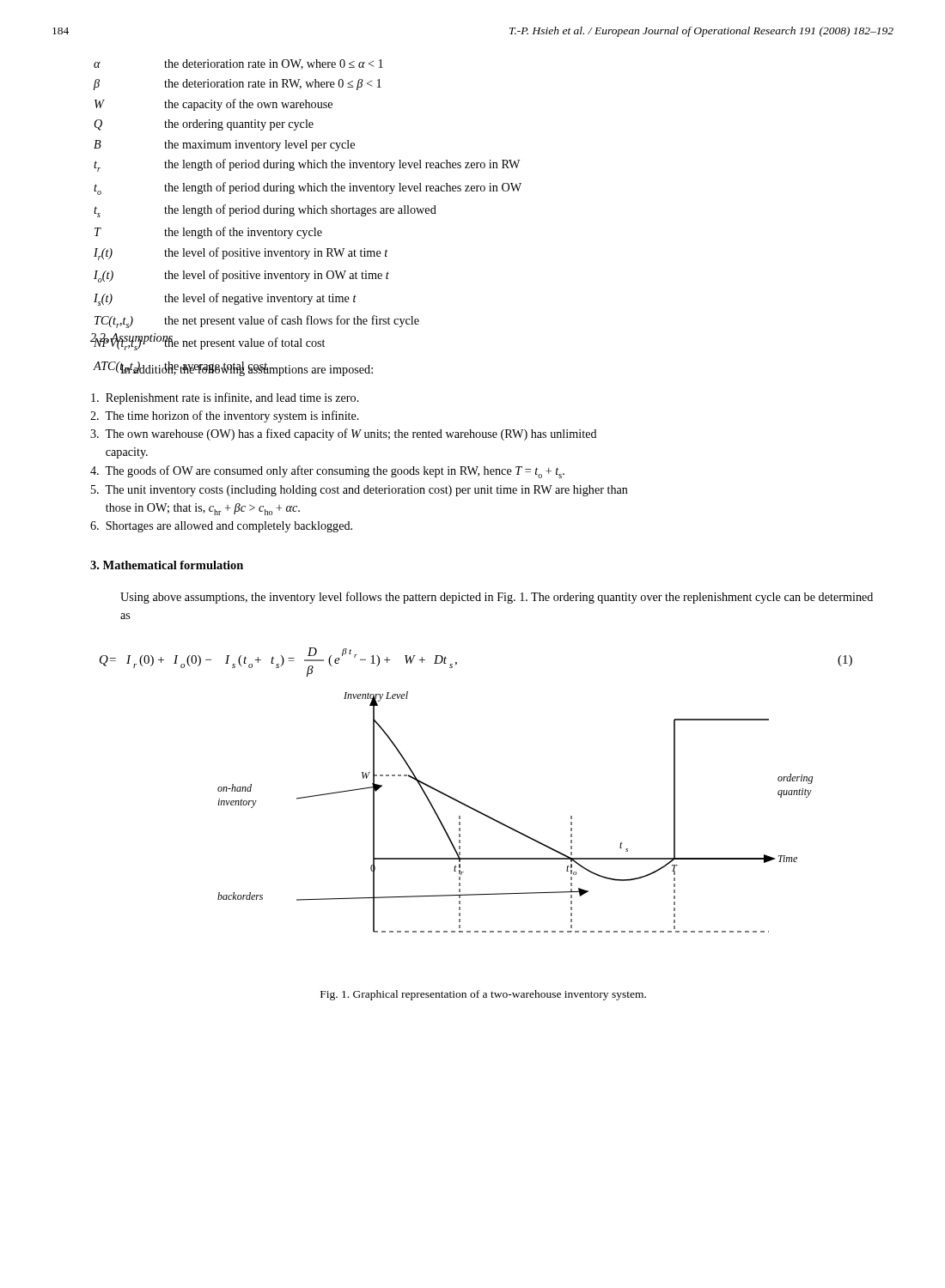Select the list item that says "5. The unit inventory costs (including holding cost"
Screen dimensions: 1288x945
point(359,499)
